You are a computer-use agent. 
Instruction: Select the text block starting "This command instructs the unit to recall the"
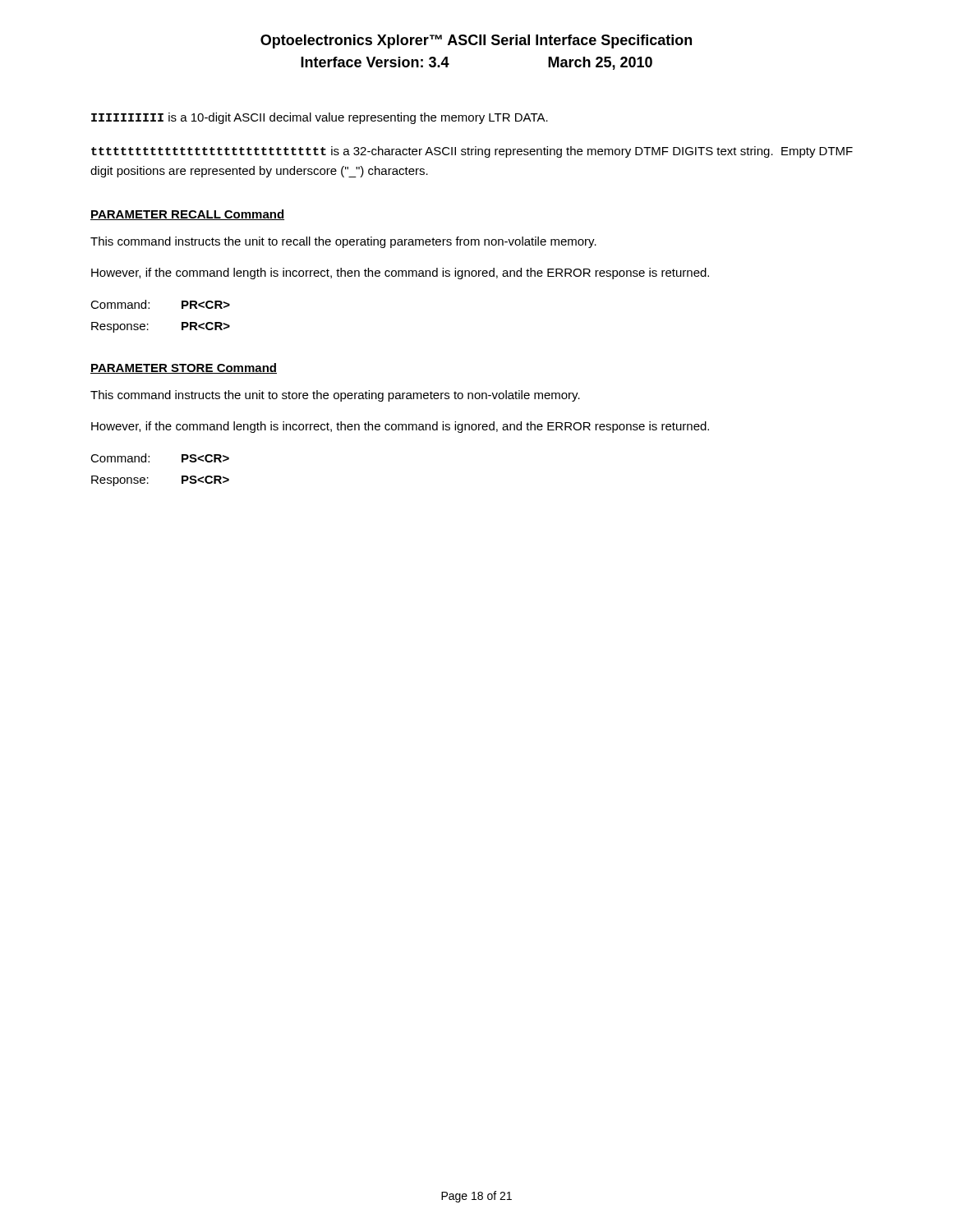point(344,241)
